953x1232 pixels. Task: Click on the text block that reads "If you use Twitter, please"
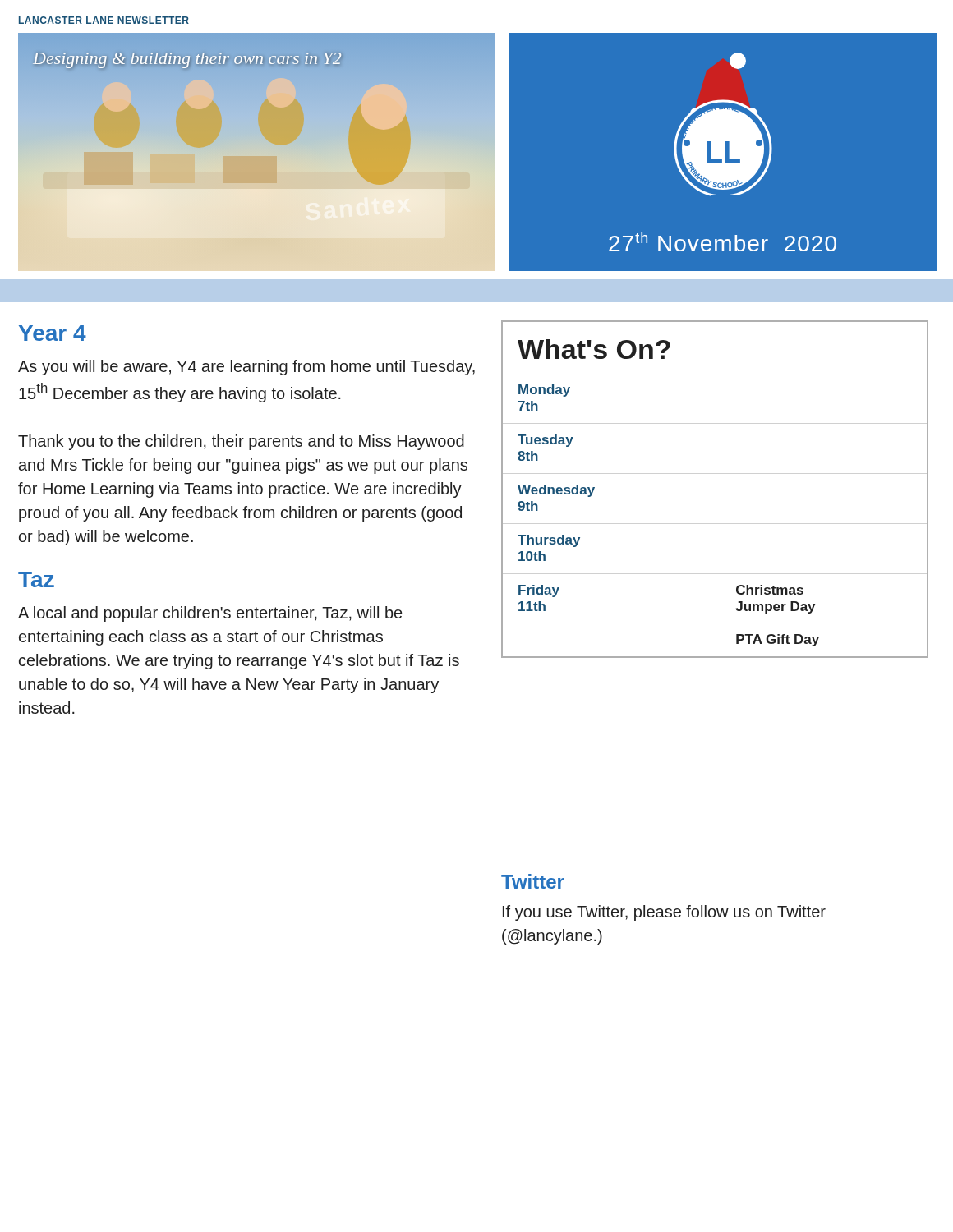pos(663,924)
